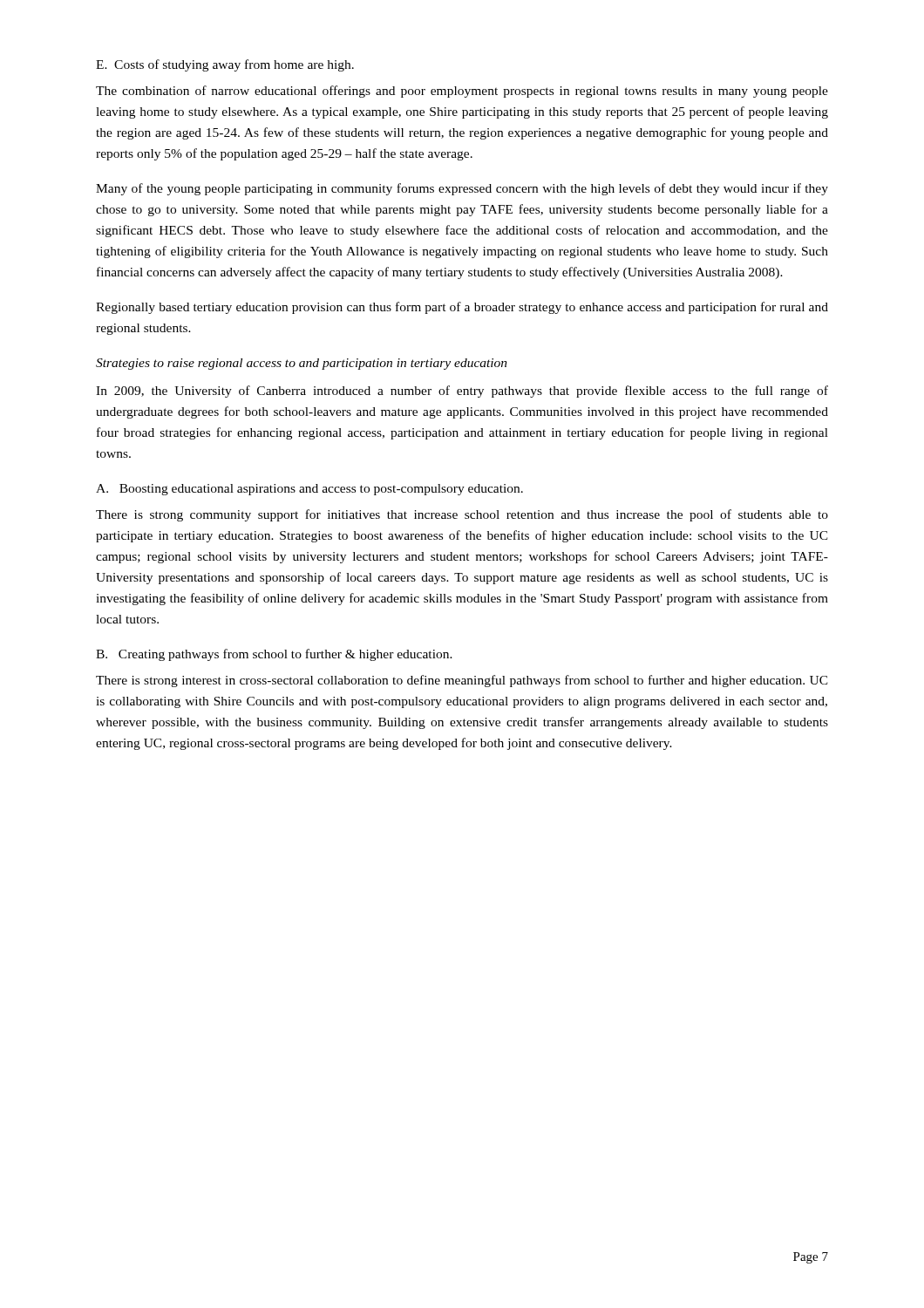Screen dimensions: 1308x924
Task: Point to the passage starting "In 2009, the University"
Action: [x=462, y=422]
